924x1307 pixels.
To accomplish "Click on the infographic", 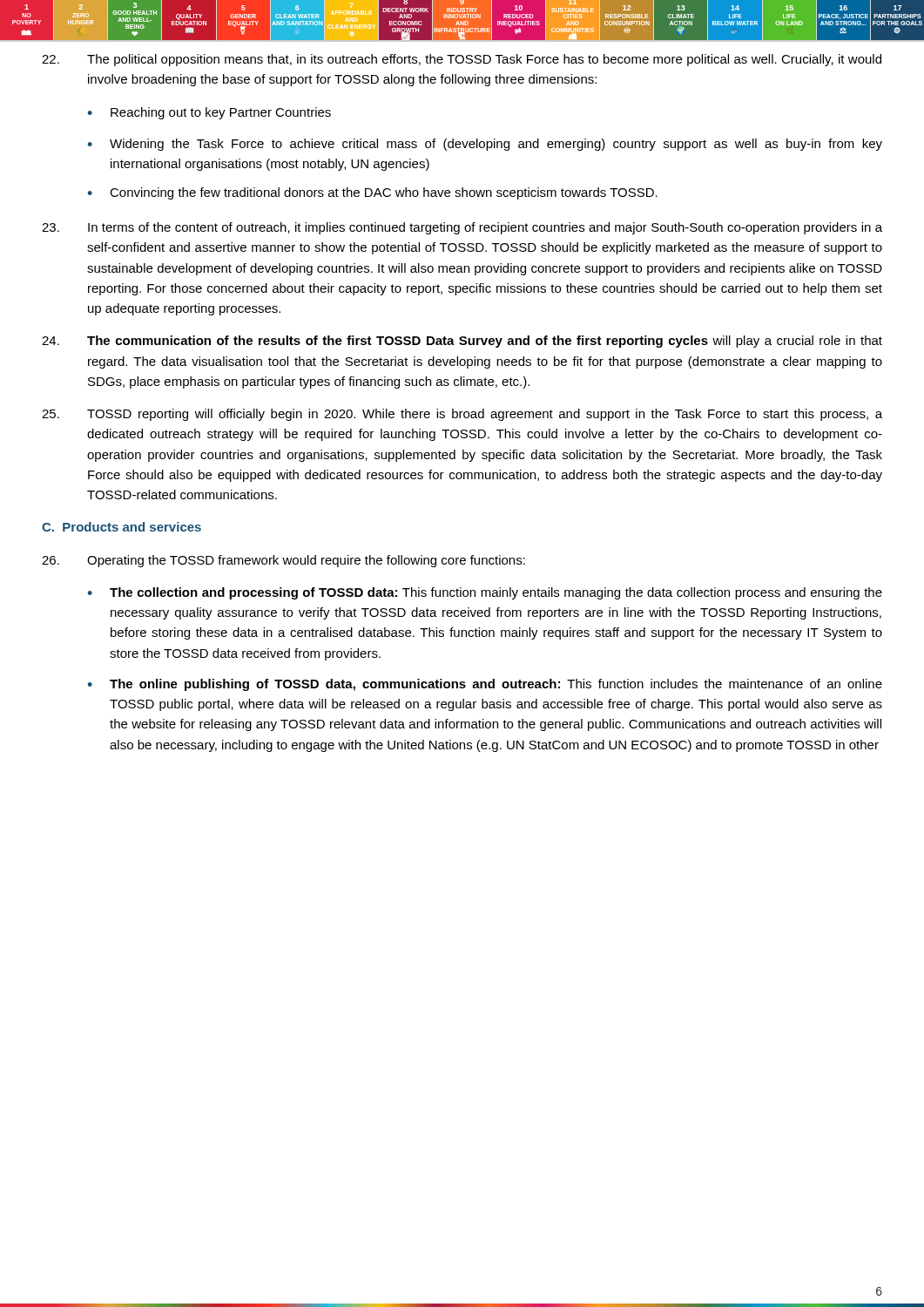I will 462,21.
